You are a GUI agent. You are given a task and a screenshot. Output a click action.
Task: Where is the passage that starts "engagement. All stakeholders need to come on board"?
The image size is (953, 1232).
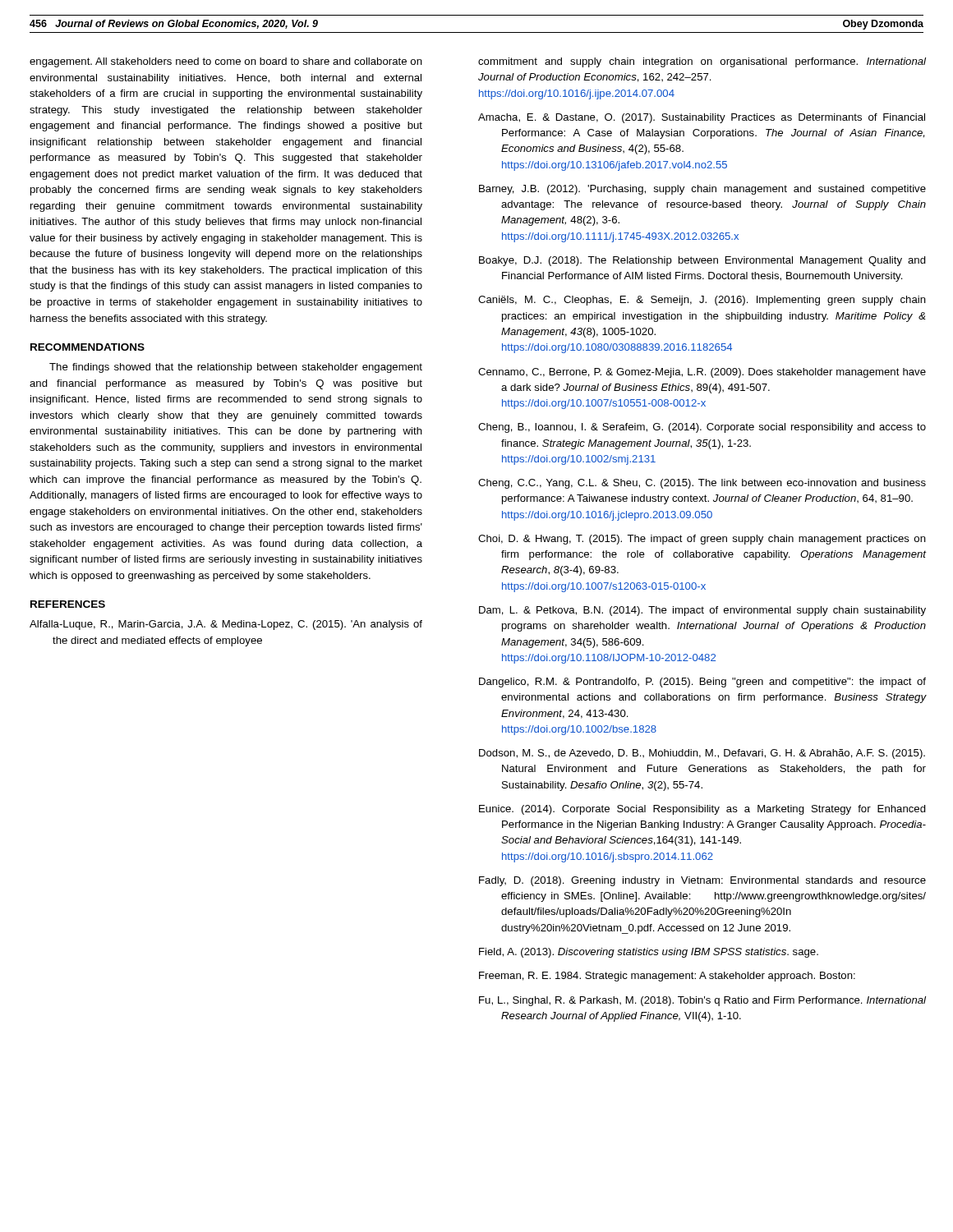tap(226, 190)
